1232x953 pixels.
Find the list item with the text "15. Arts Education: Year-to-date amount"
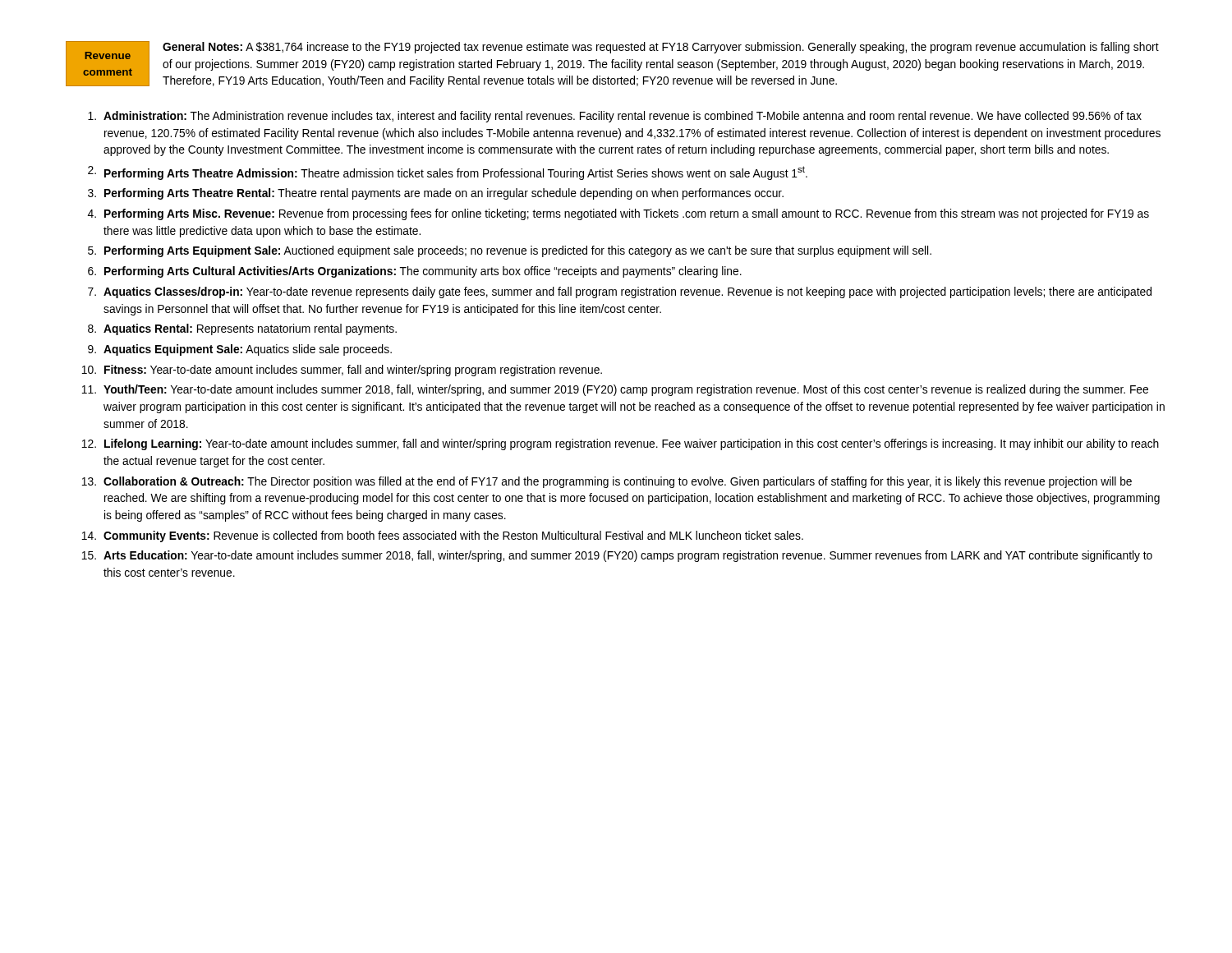click(616, 565)
